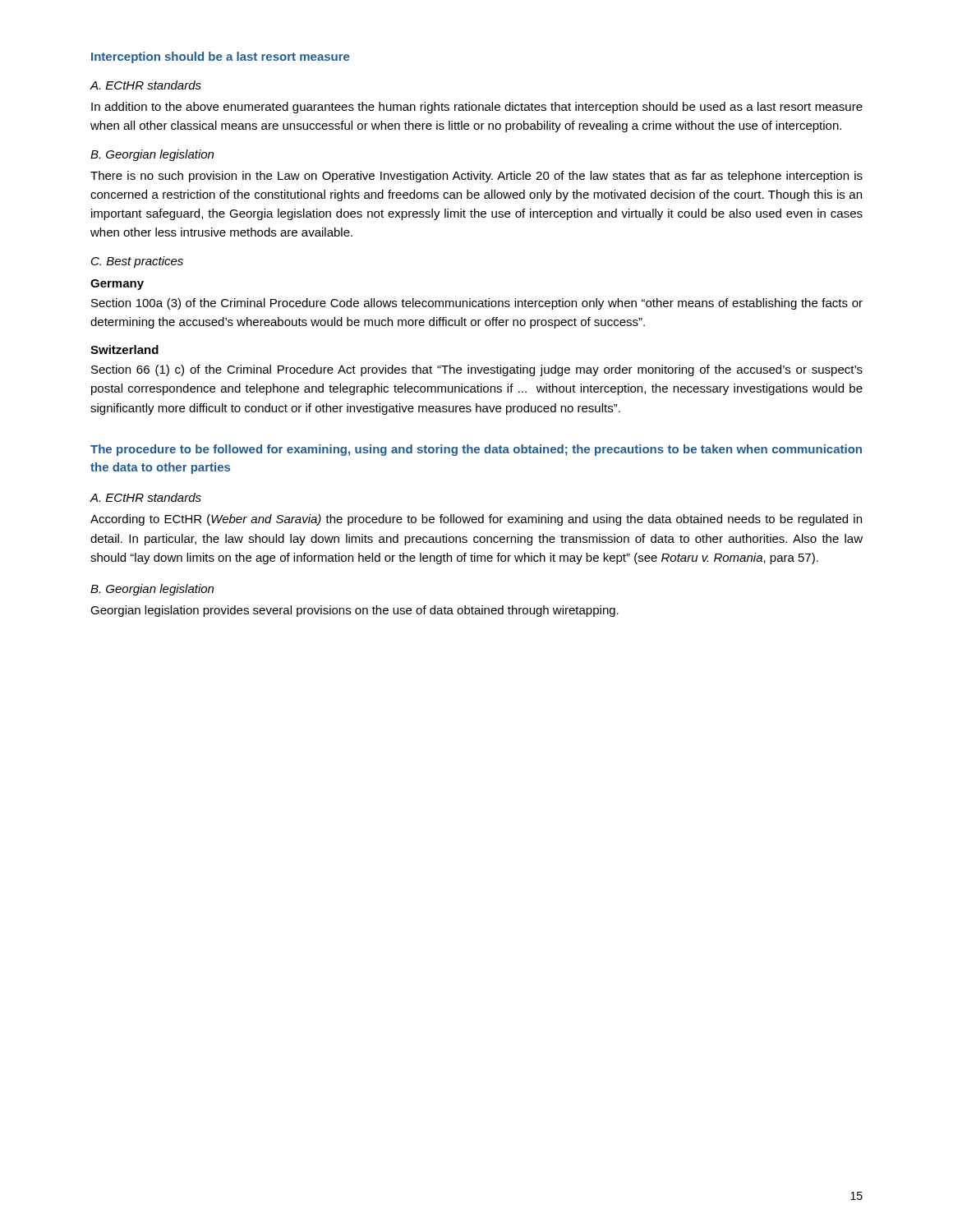
Task: Locate the block of text that opens with "According to ECtHR"
Action: [476, 538]
